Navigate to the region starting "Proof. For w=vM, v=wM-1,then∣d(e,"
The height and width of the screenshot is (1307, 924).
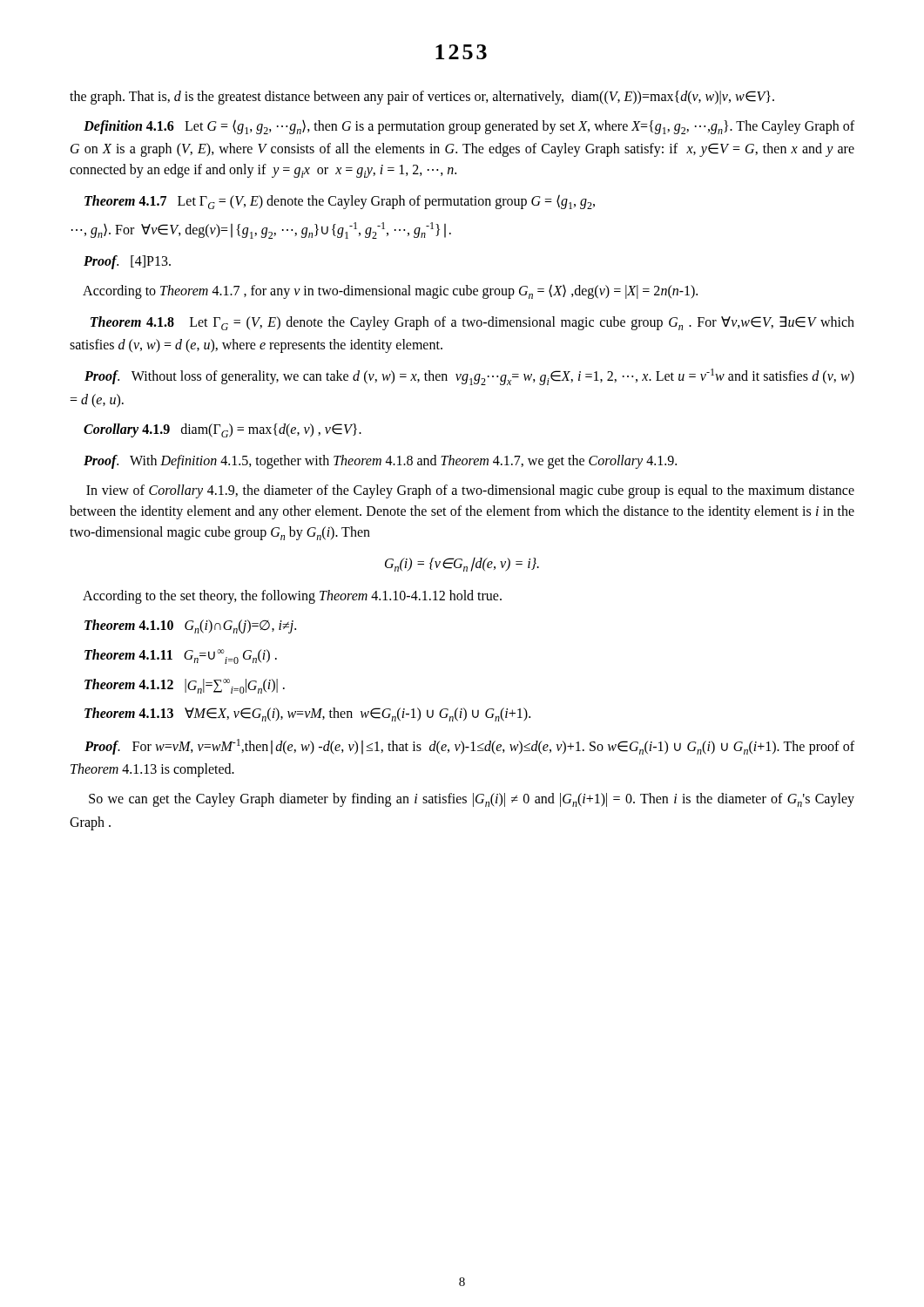tap(462, 756)
